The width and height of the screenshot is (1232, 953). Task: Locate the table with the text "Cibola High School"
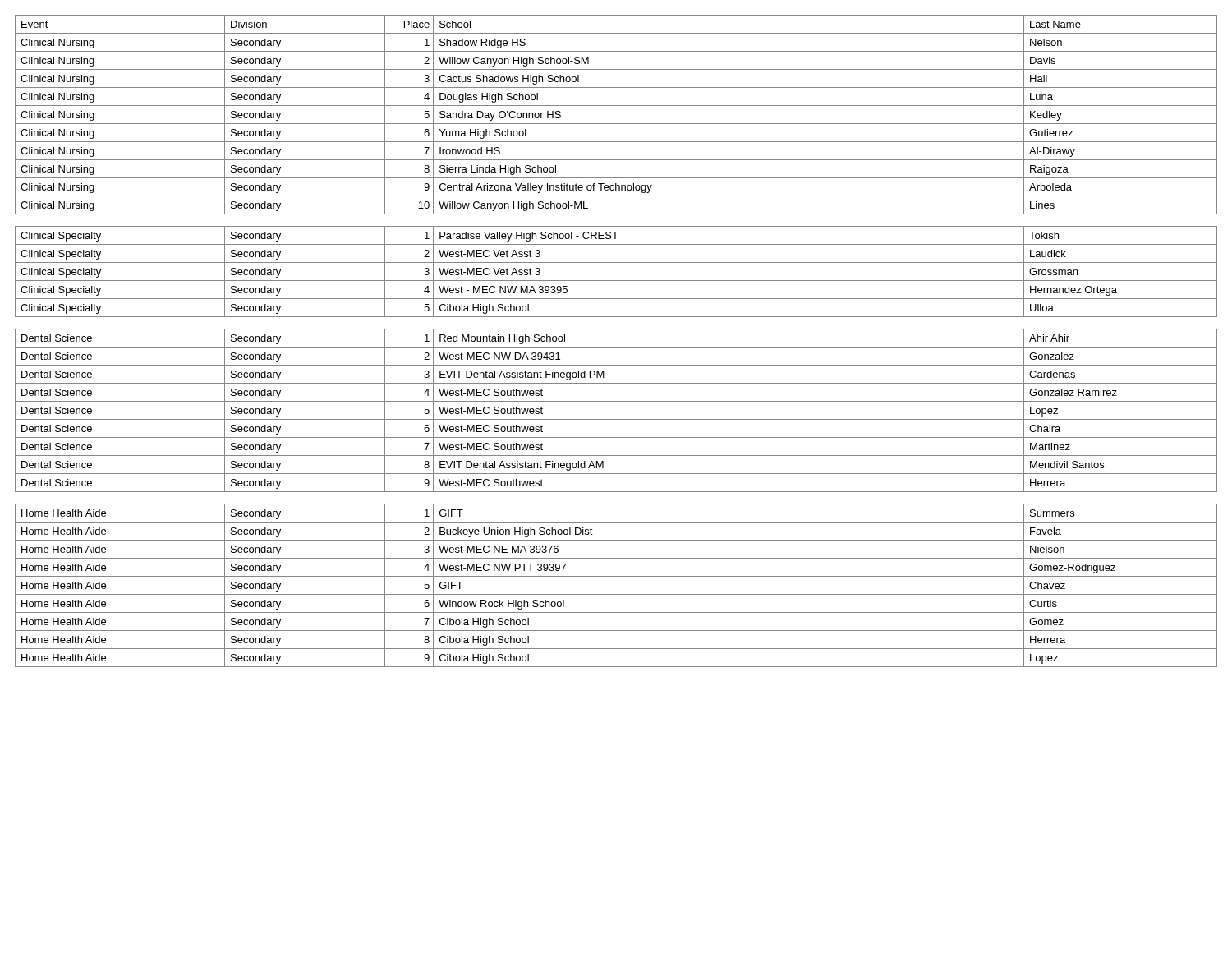tap(616, 341)
